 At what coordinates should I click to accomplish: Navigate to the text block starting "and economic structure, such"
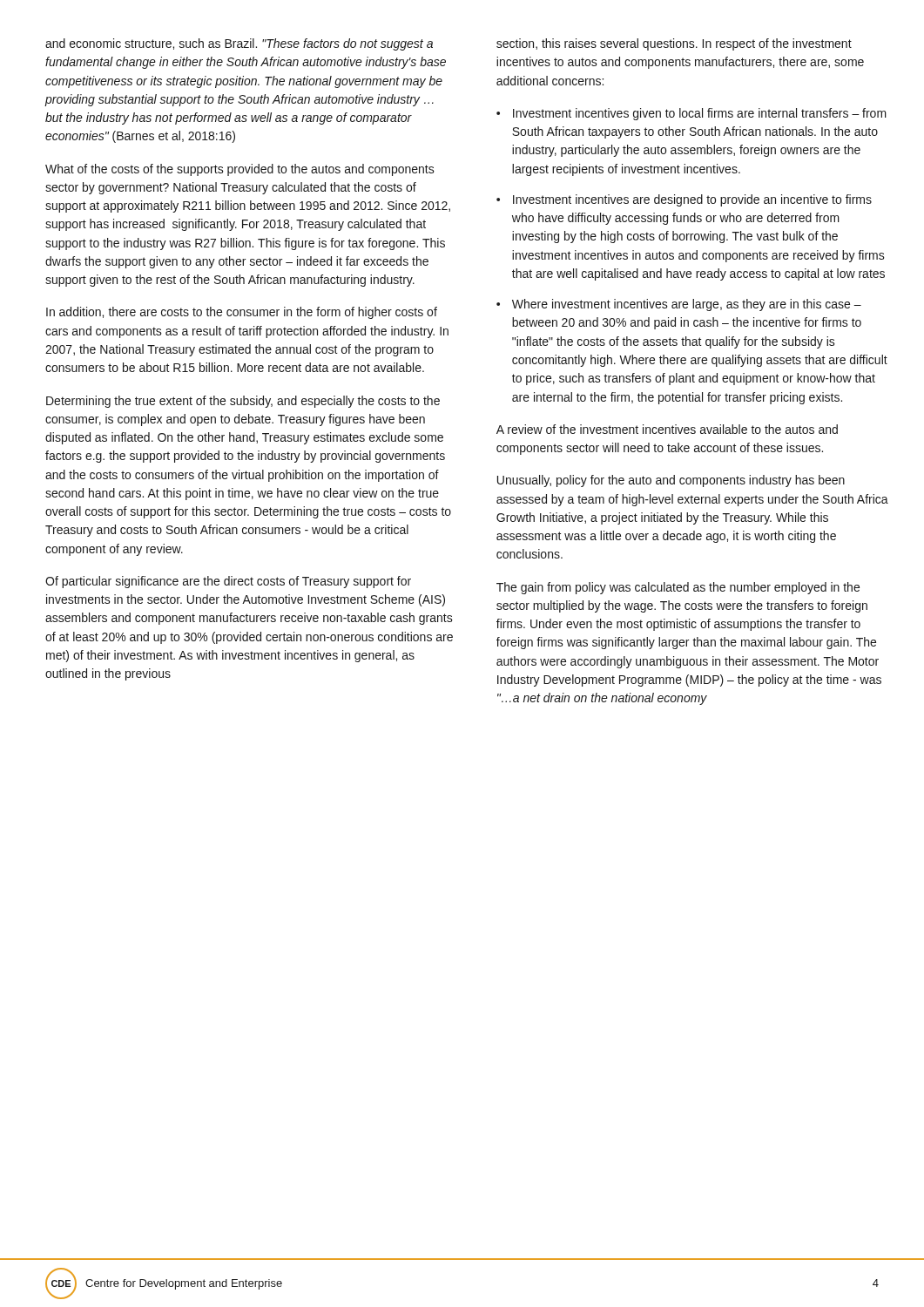tap(246, 90)
